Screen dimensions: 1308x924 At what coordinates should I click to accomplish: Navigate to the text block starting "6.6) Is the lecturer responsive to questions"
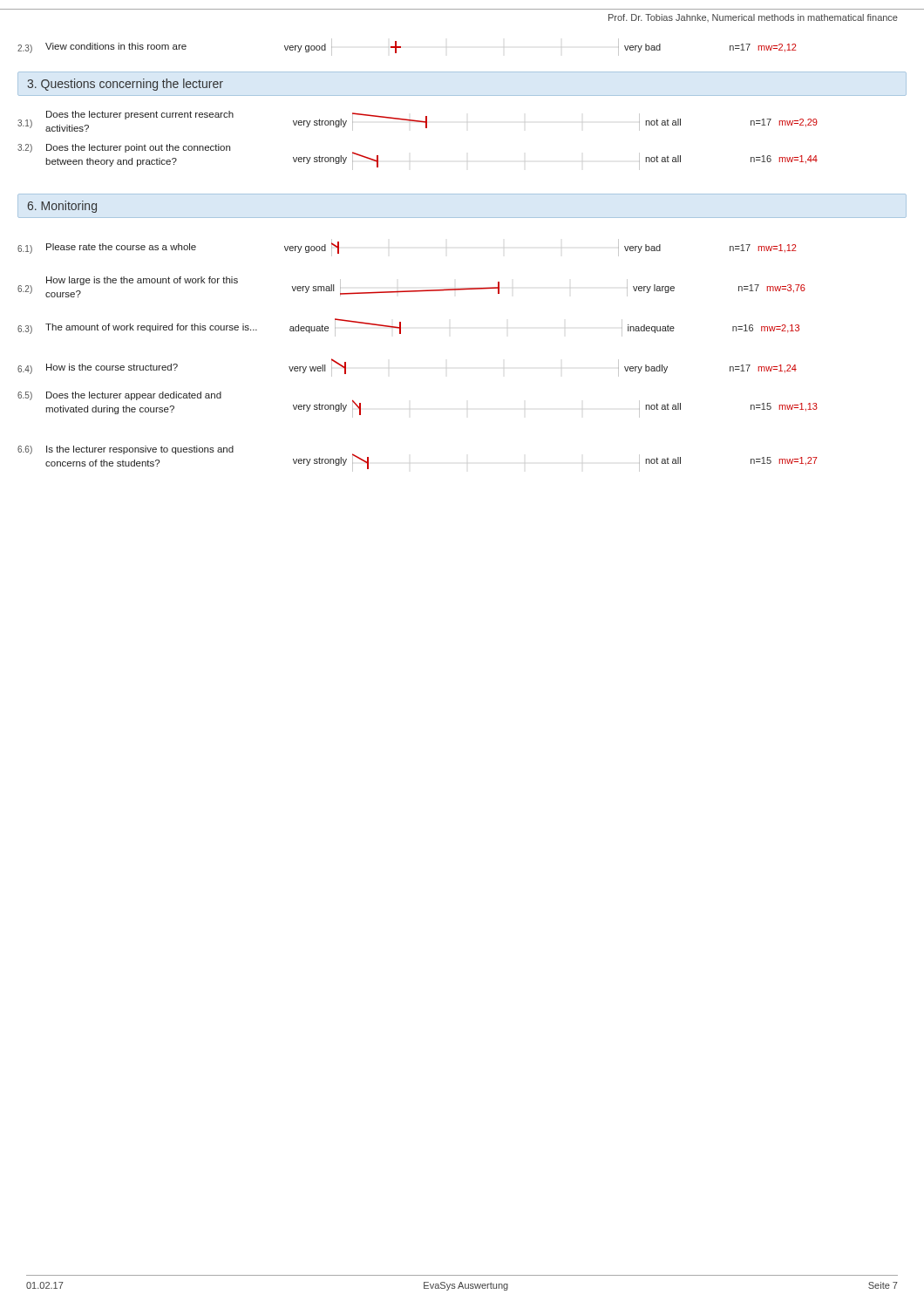click(x=123, y=461)
